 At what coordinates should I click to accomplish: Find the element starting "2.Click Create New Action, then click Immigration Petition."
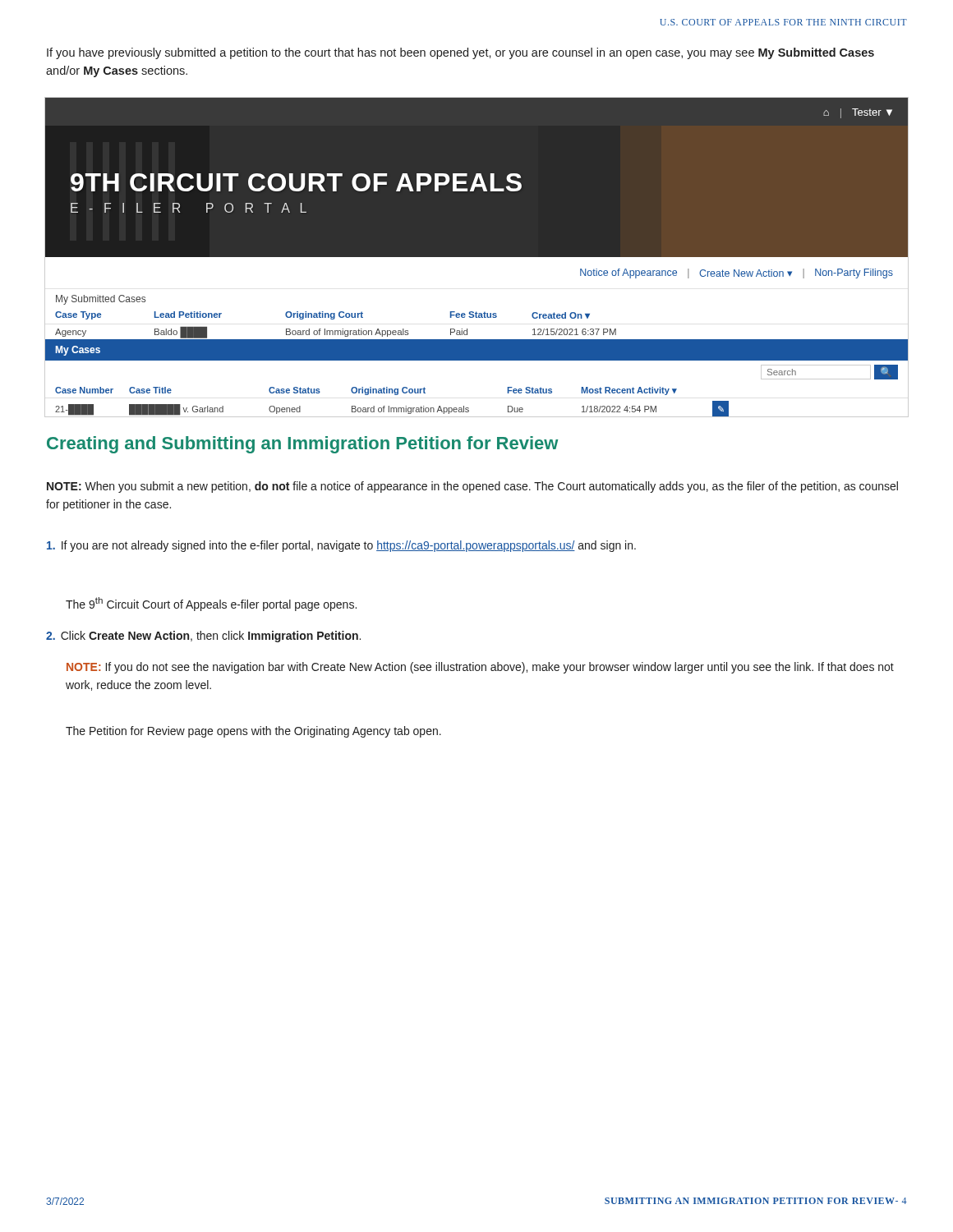204,636
